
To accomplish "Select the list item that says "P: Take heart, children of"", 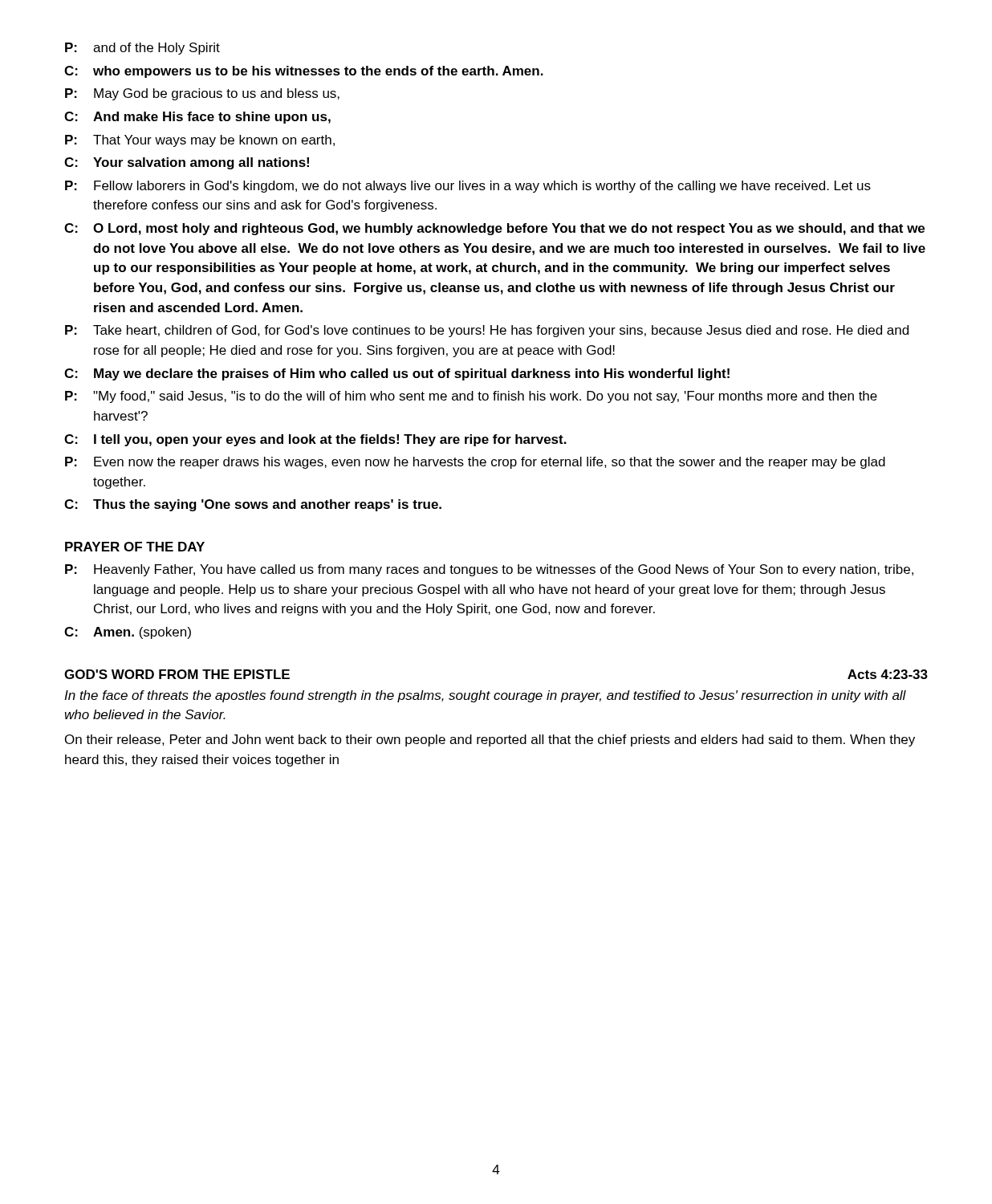I will 496,341.
